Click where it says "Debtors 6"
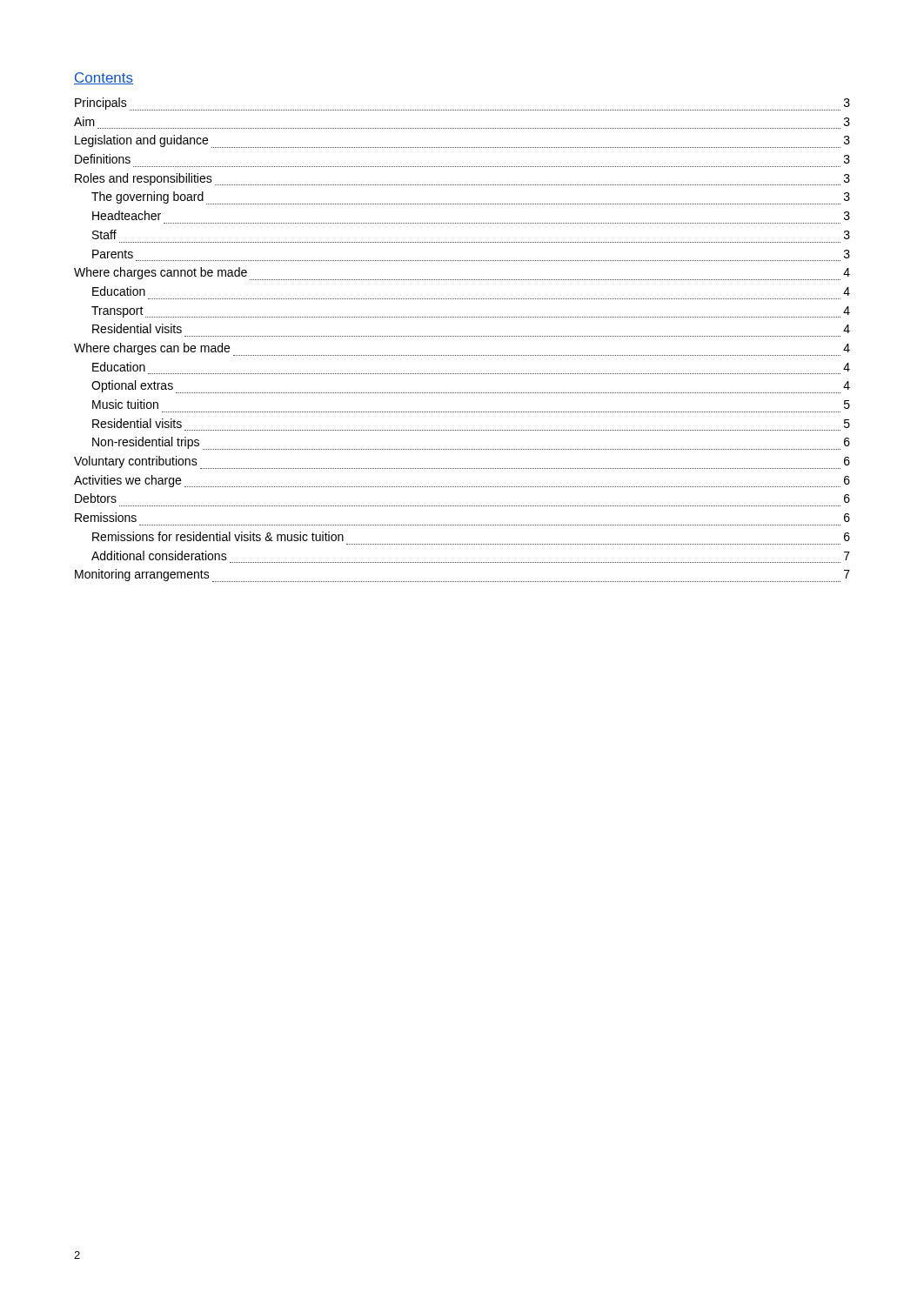924x1305 pixels. (x=462, y=500)
